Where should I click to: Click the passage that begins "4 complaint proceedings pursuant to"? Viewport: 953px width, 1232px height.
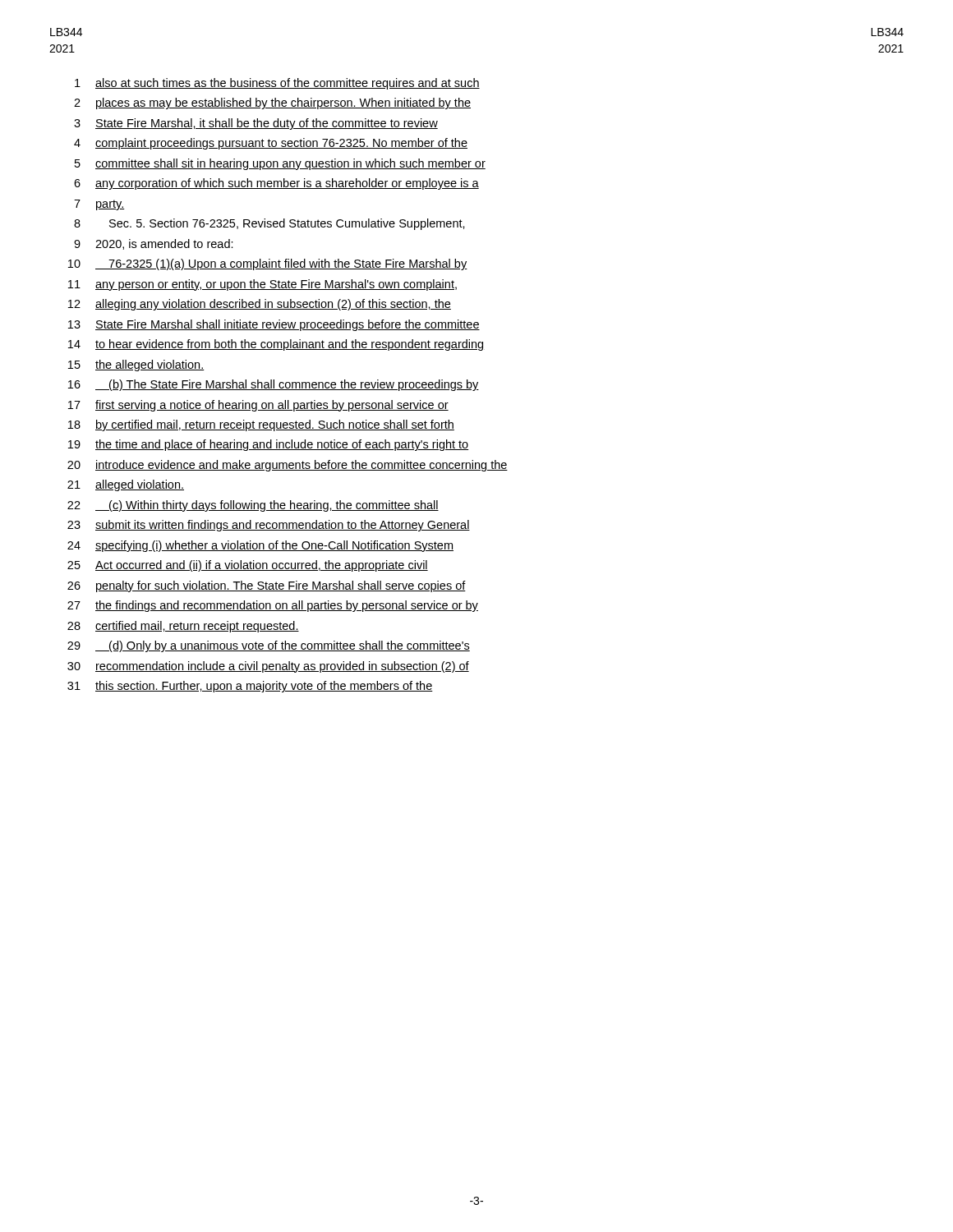[x=476, y=143]
